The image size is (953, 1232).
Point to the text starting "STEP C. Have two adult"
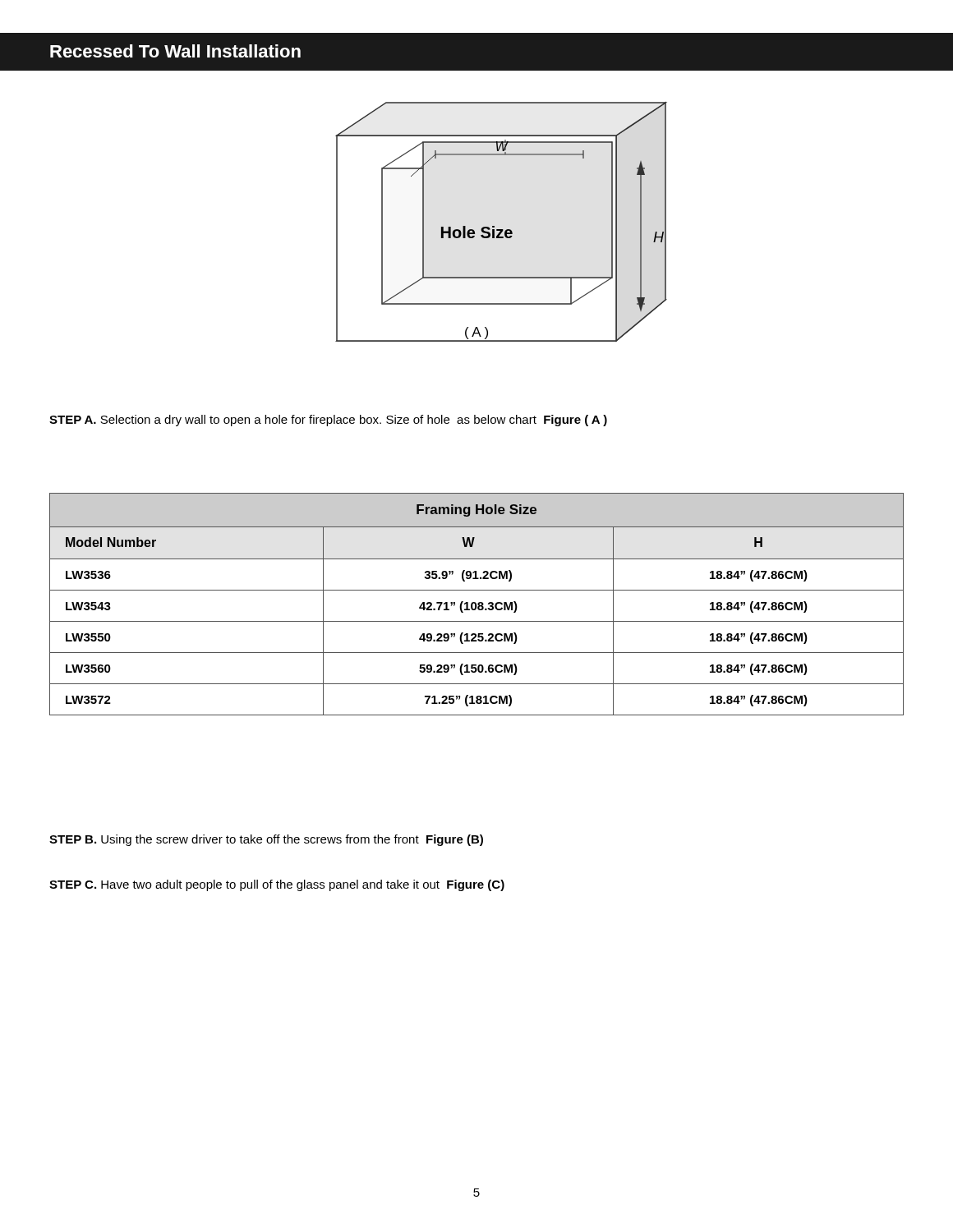click(277, 884)
